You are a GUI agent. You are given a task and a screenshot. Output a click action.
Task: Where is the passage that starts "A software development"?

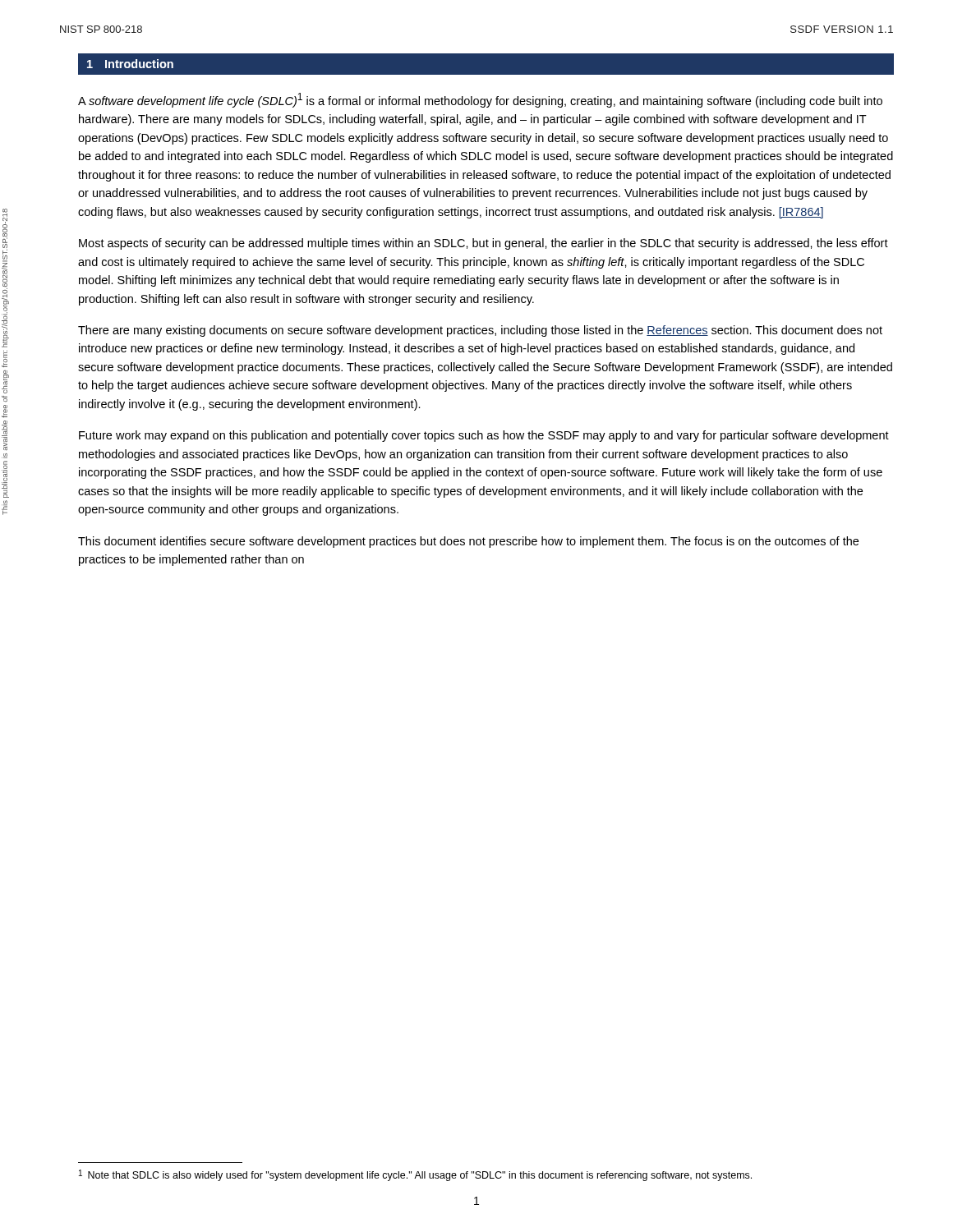(x=486, y=155)
